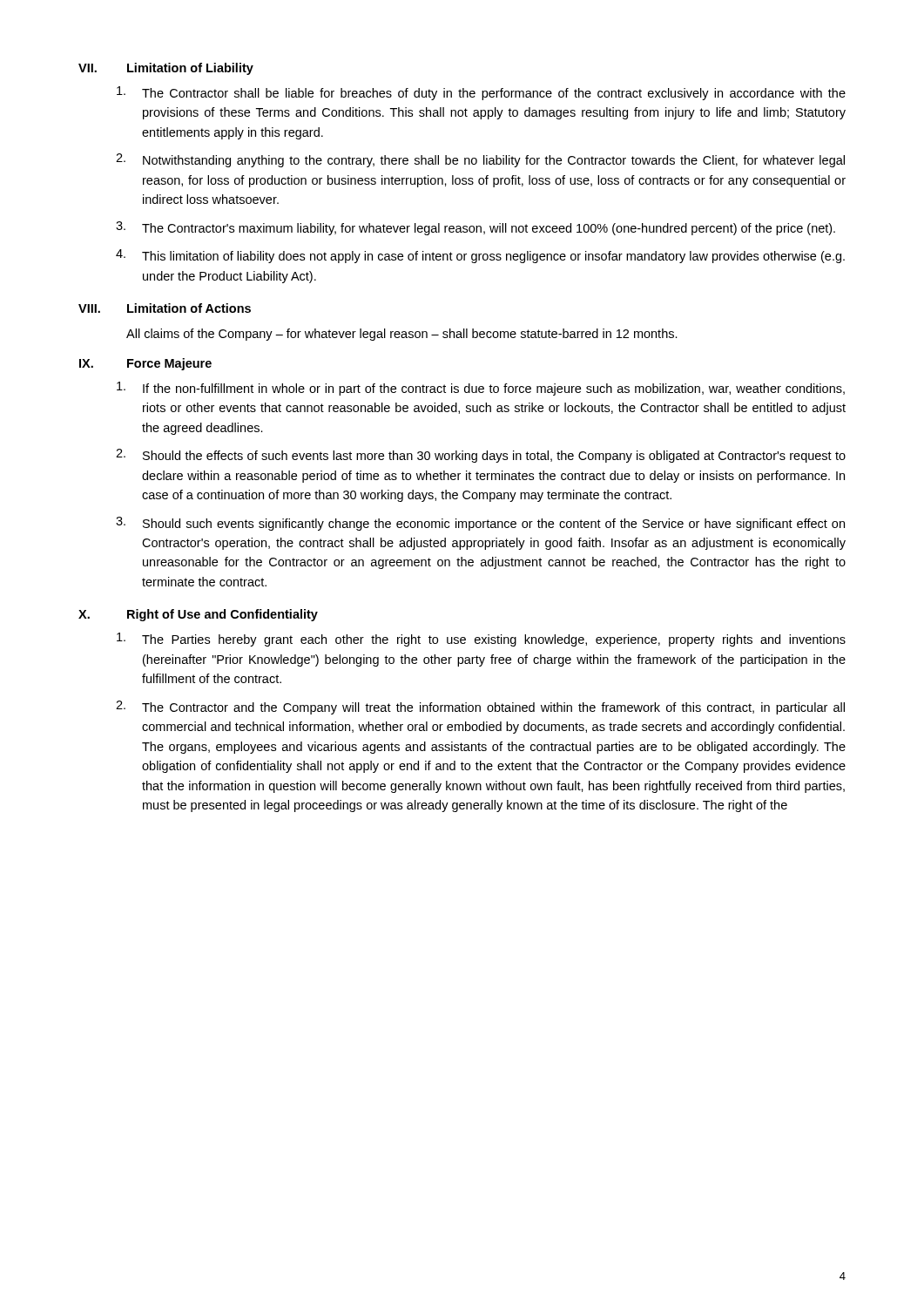Find the element starting "All claims of the Company – for whatever"
Image resolution: width=924 pixels, height=1307 pixels.
click(x=402, y=334)
